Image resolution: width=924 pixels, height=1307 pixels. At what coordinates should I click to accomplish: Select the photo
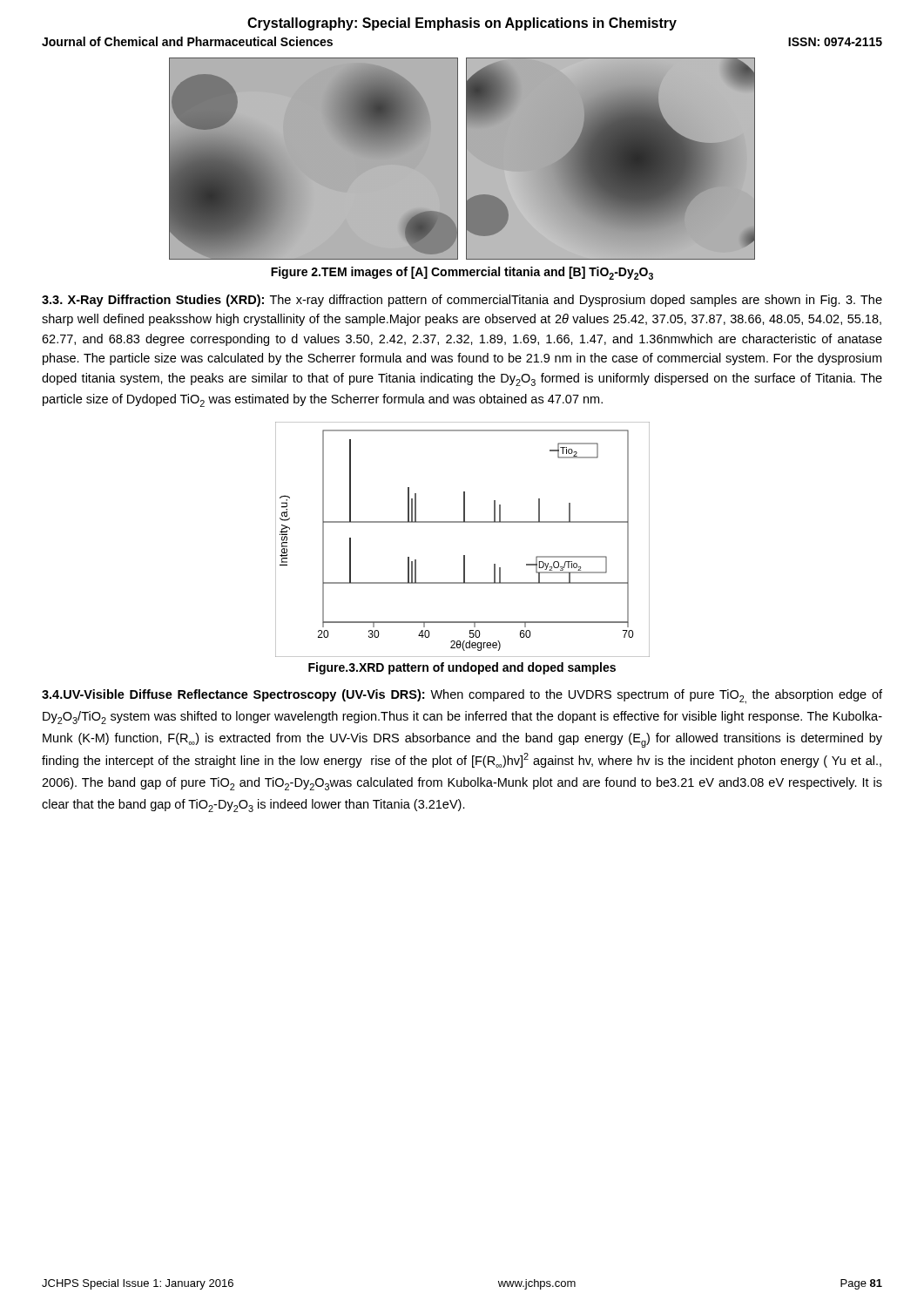point(462,159)
